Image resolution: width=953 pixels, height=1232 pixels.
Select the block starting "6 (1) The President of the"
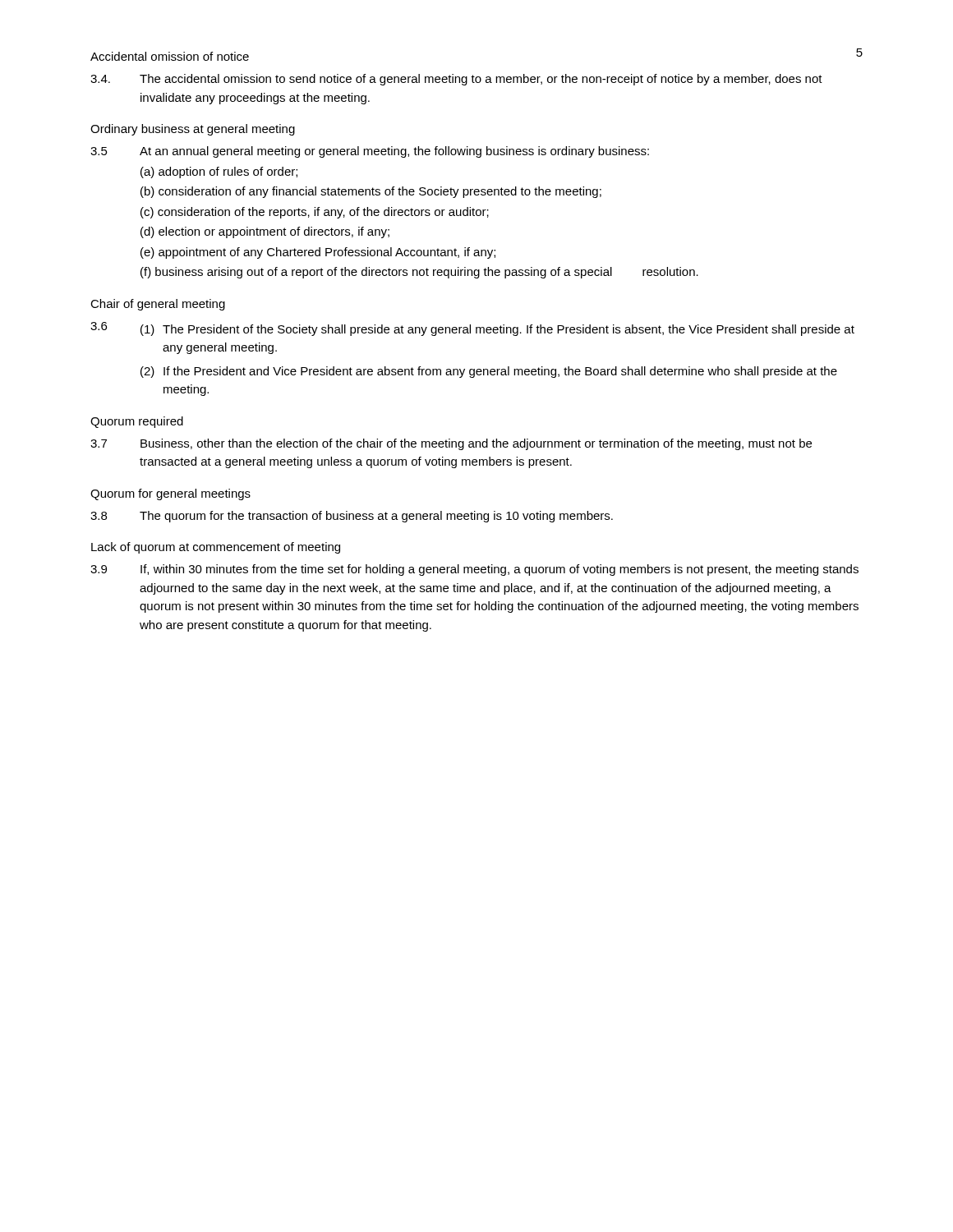pyautogui.click(x=476, y=358)
